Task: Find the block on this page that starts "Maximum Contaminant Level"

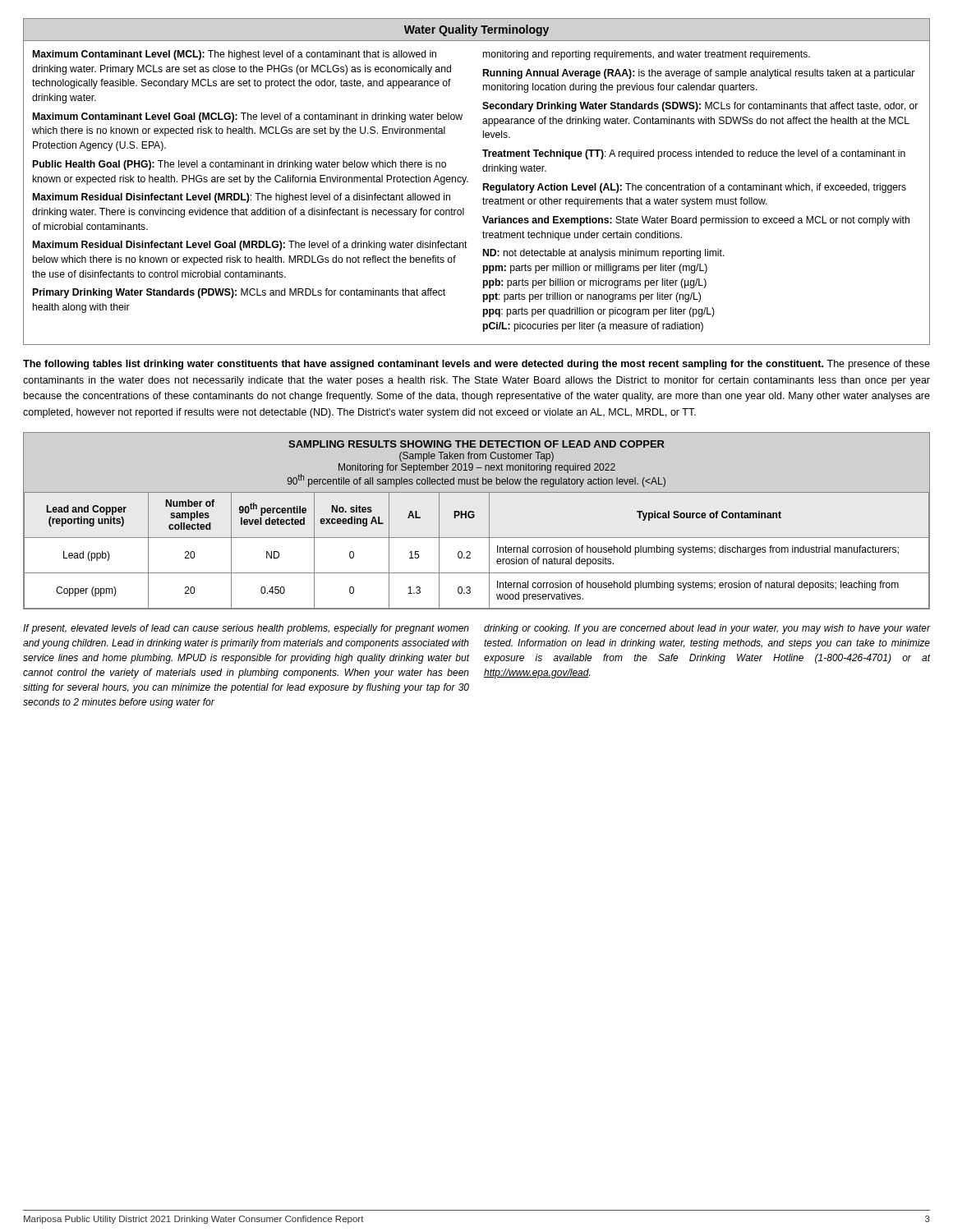Action: click(x=251, y=181)
